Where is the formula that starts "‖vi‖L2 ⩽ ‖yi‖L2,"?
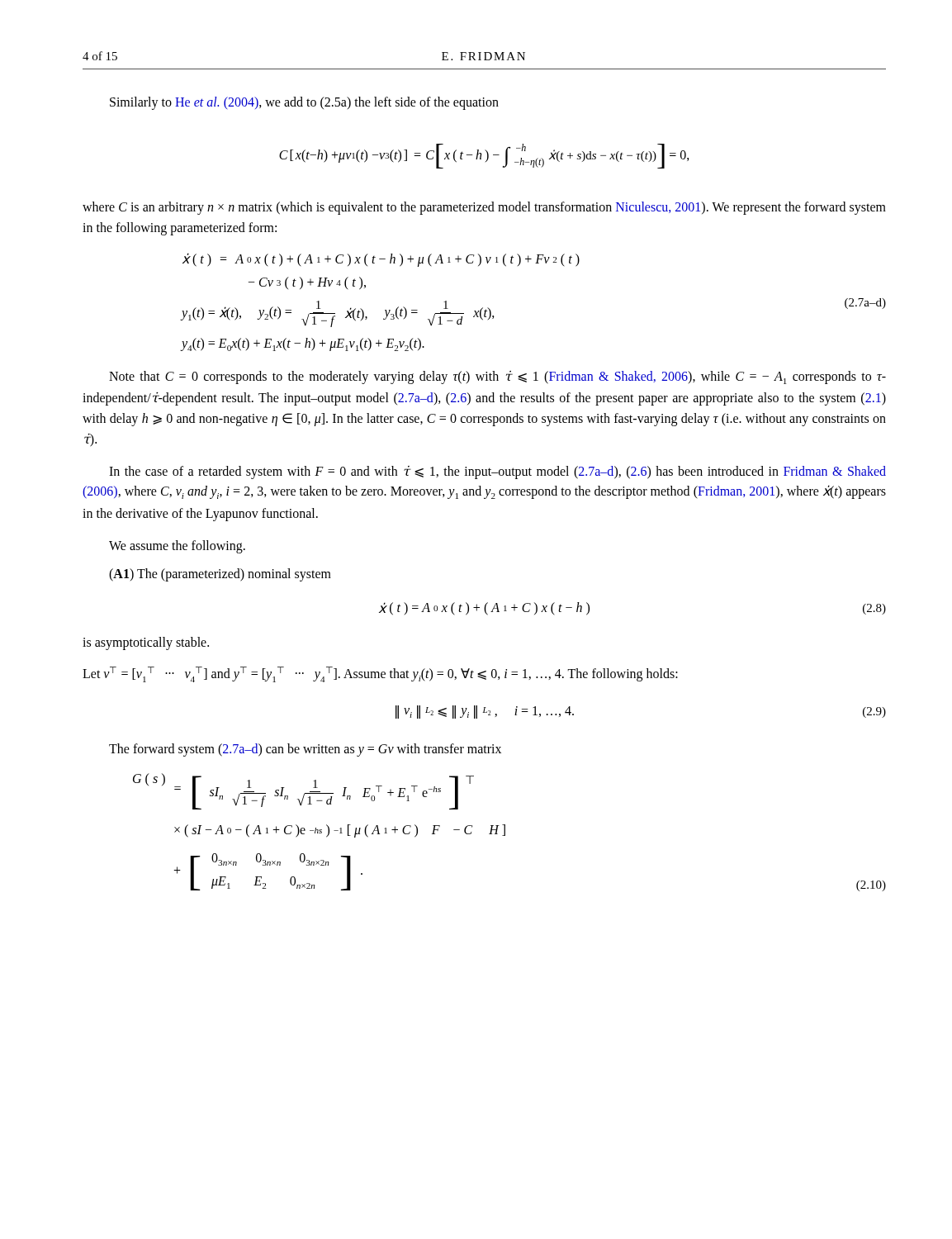This screenshot has width=952, height=1239. pyautogui.click(x=442, y=712)
